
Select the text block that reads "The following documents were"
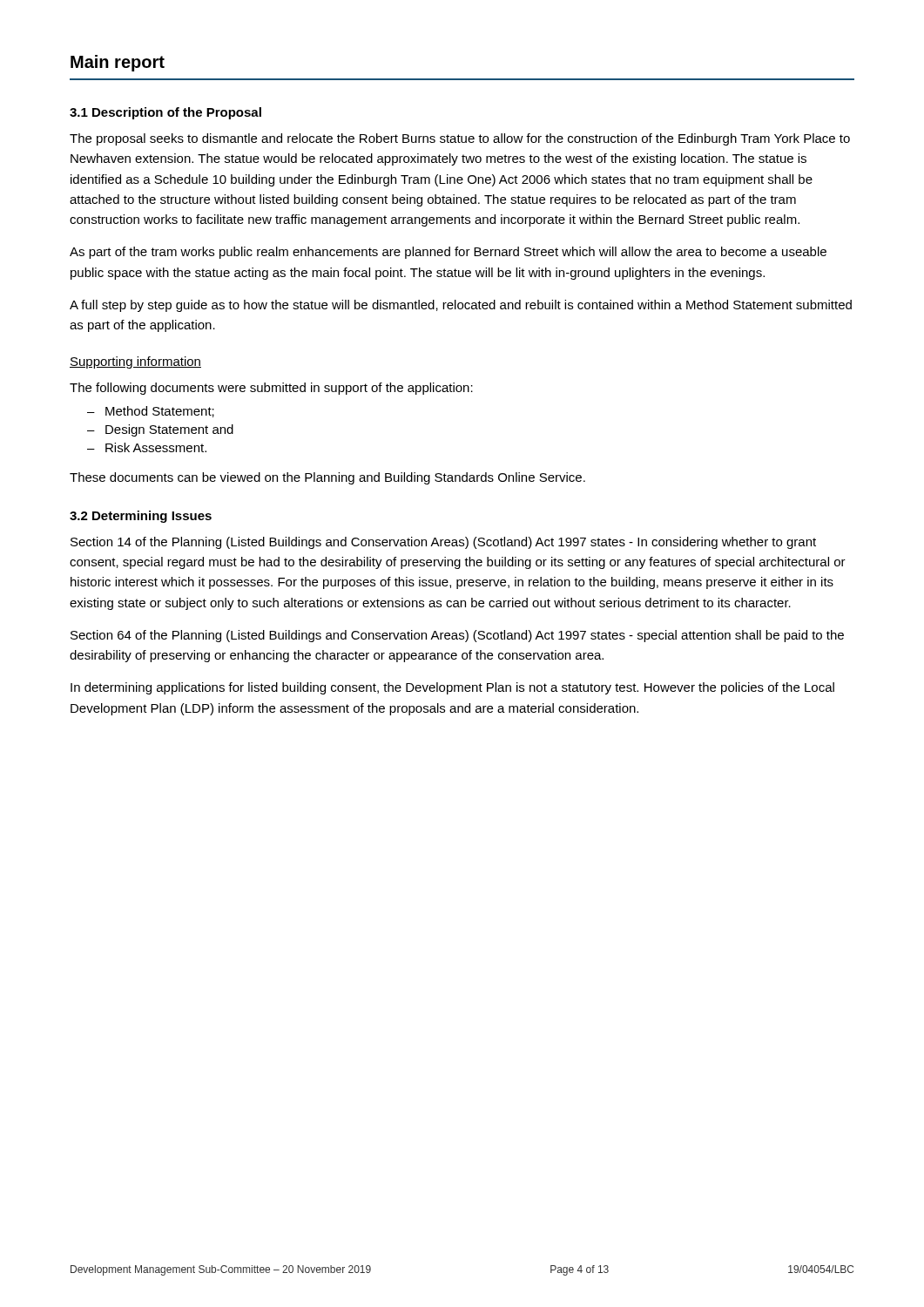point(272,388)
